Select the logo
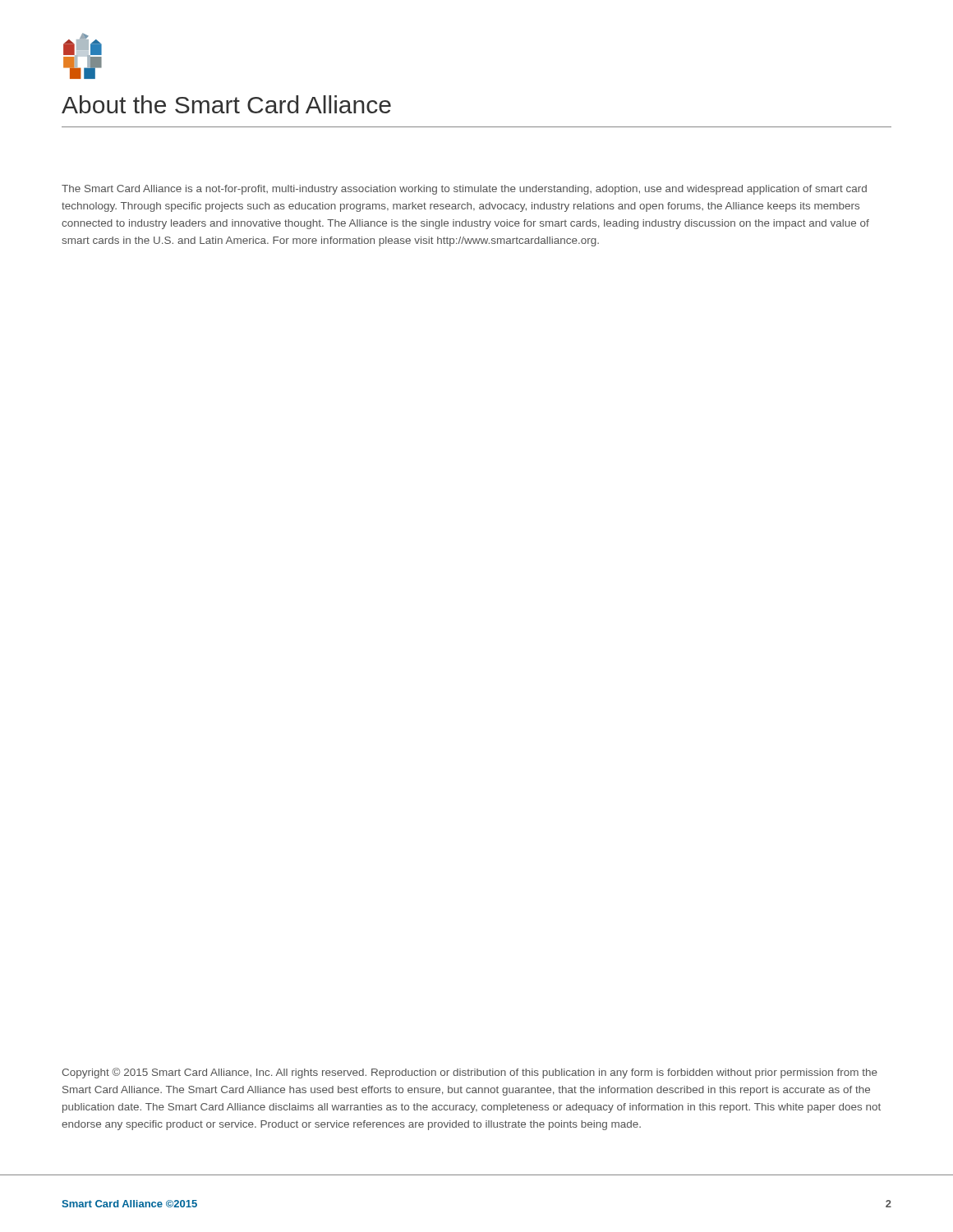This screenshot has height=1232, width=953. 90,59
